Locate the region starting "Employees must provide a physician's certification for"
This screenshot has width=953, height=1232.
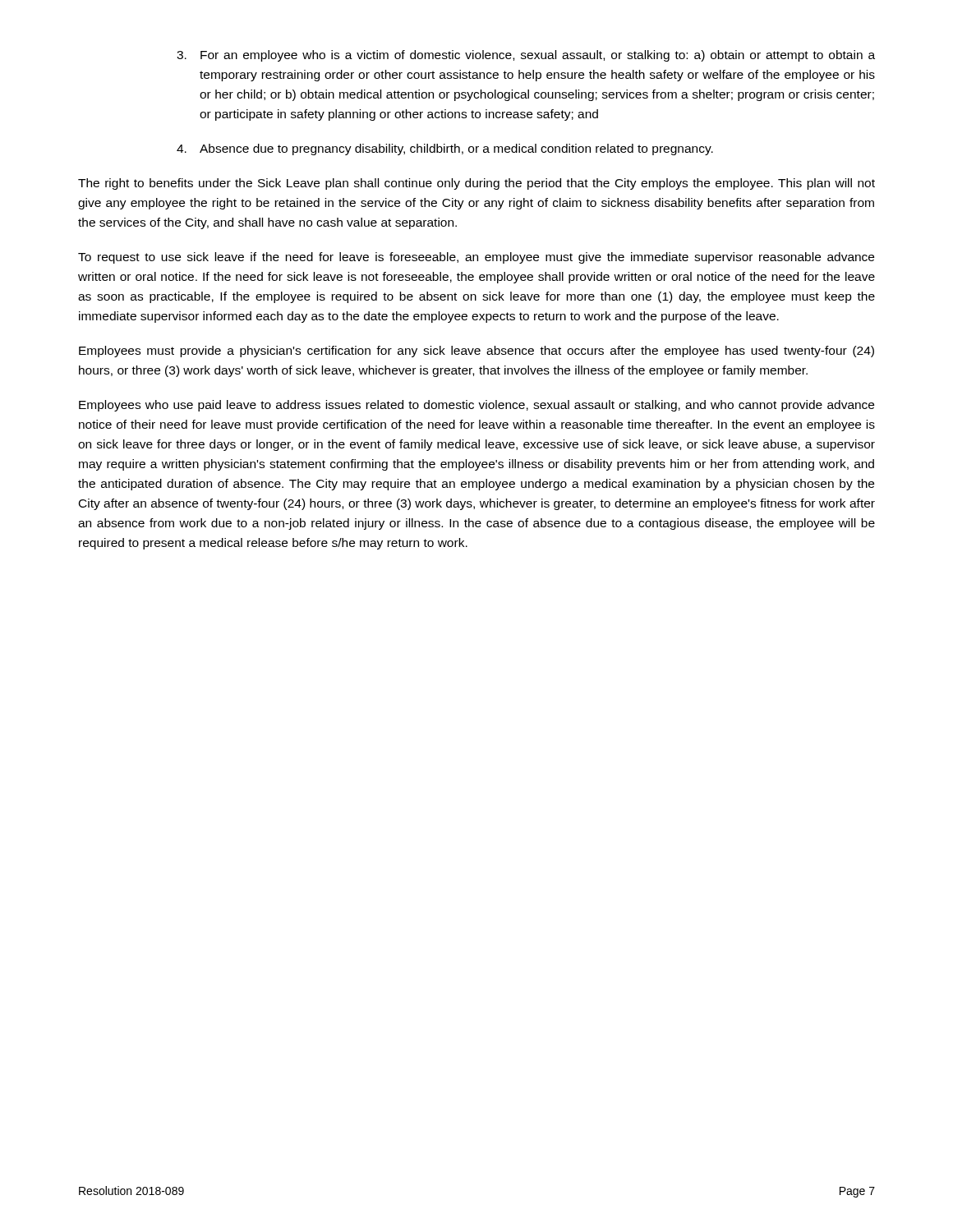(476, 360)
